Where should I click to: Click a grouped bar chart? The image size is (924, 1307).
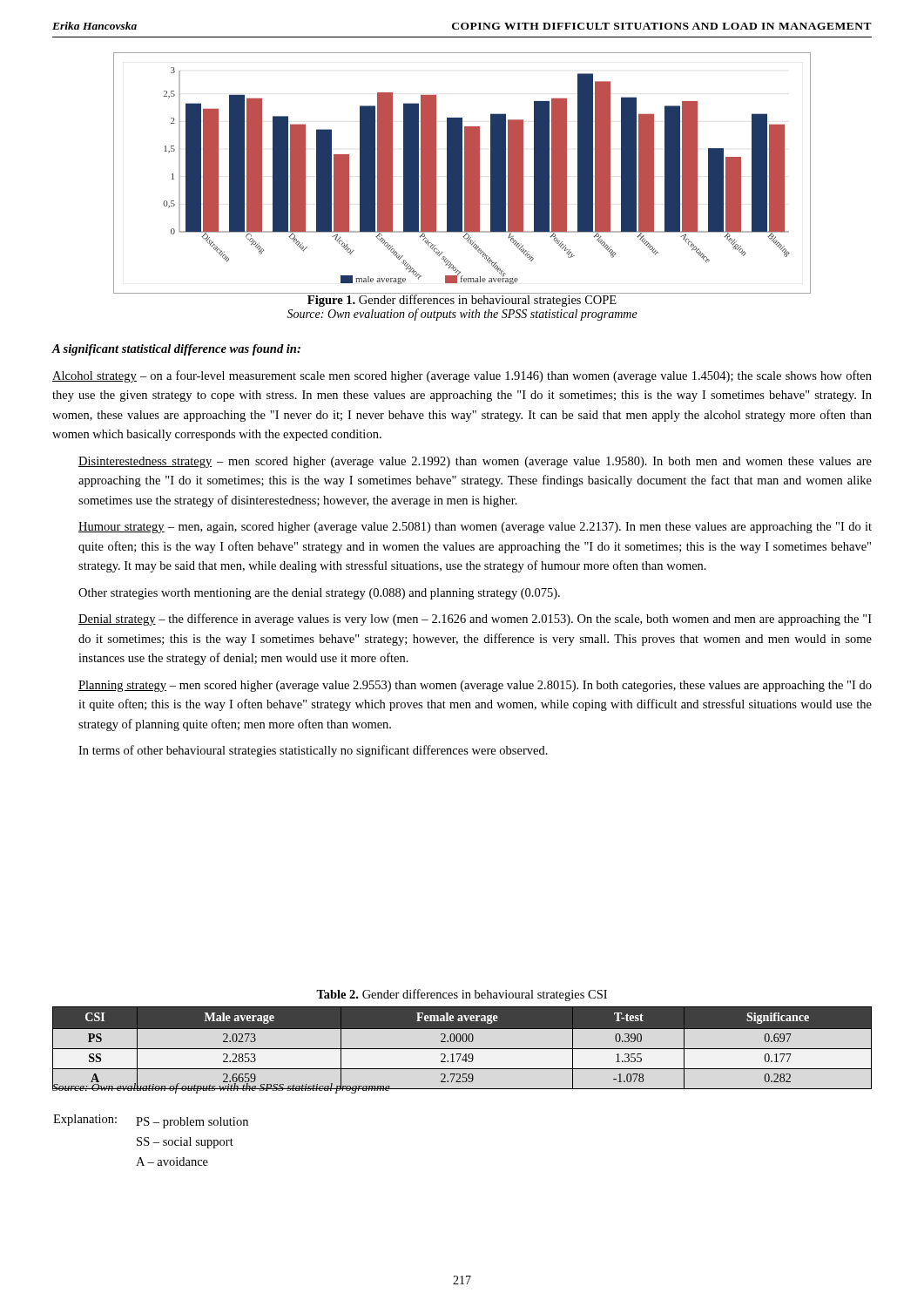[x=462, y=173]
